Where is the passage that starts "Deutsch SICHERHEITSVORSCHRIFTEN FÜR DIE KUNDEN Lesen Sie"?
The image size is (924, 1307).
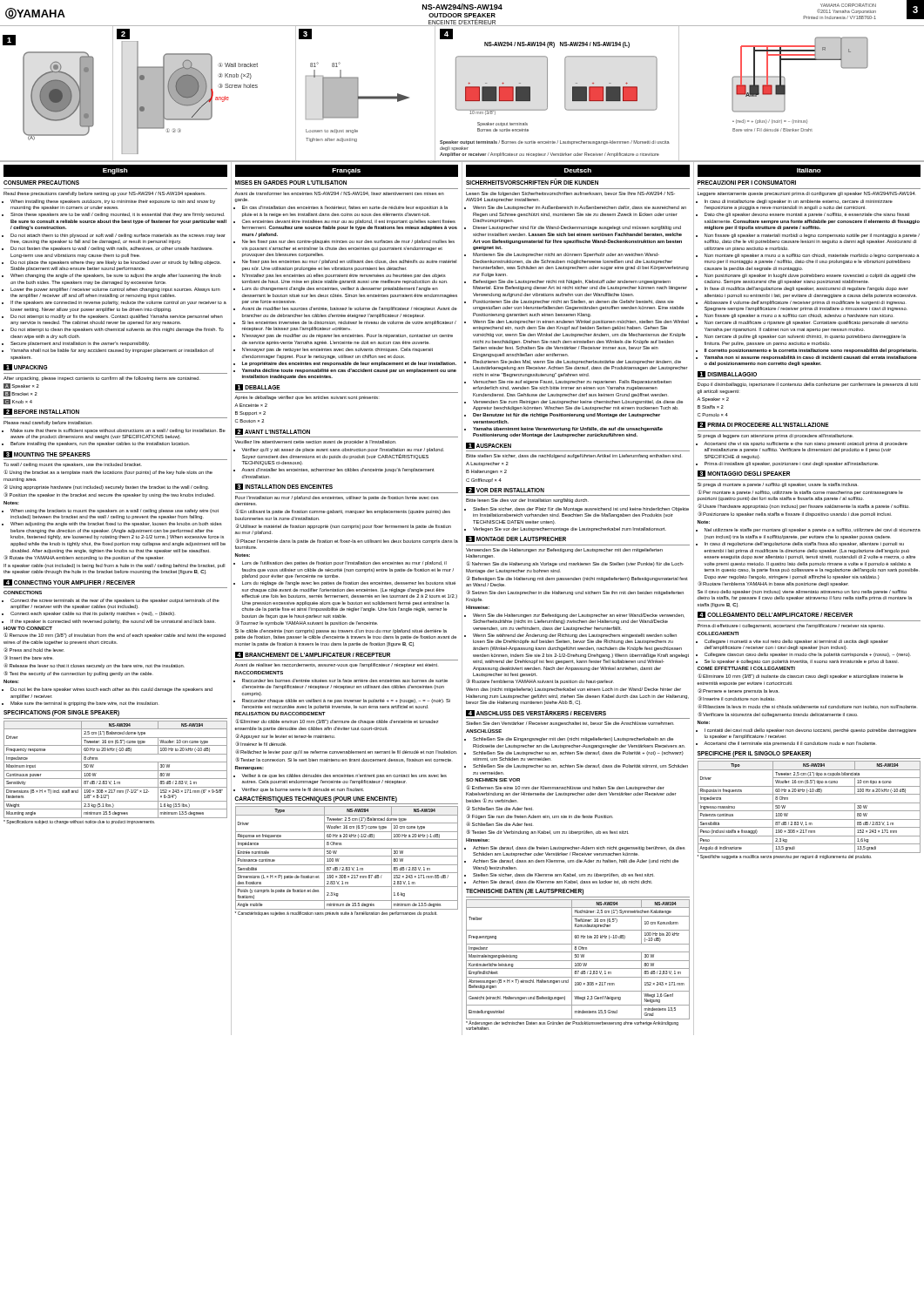[578, 598]
